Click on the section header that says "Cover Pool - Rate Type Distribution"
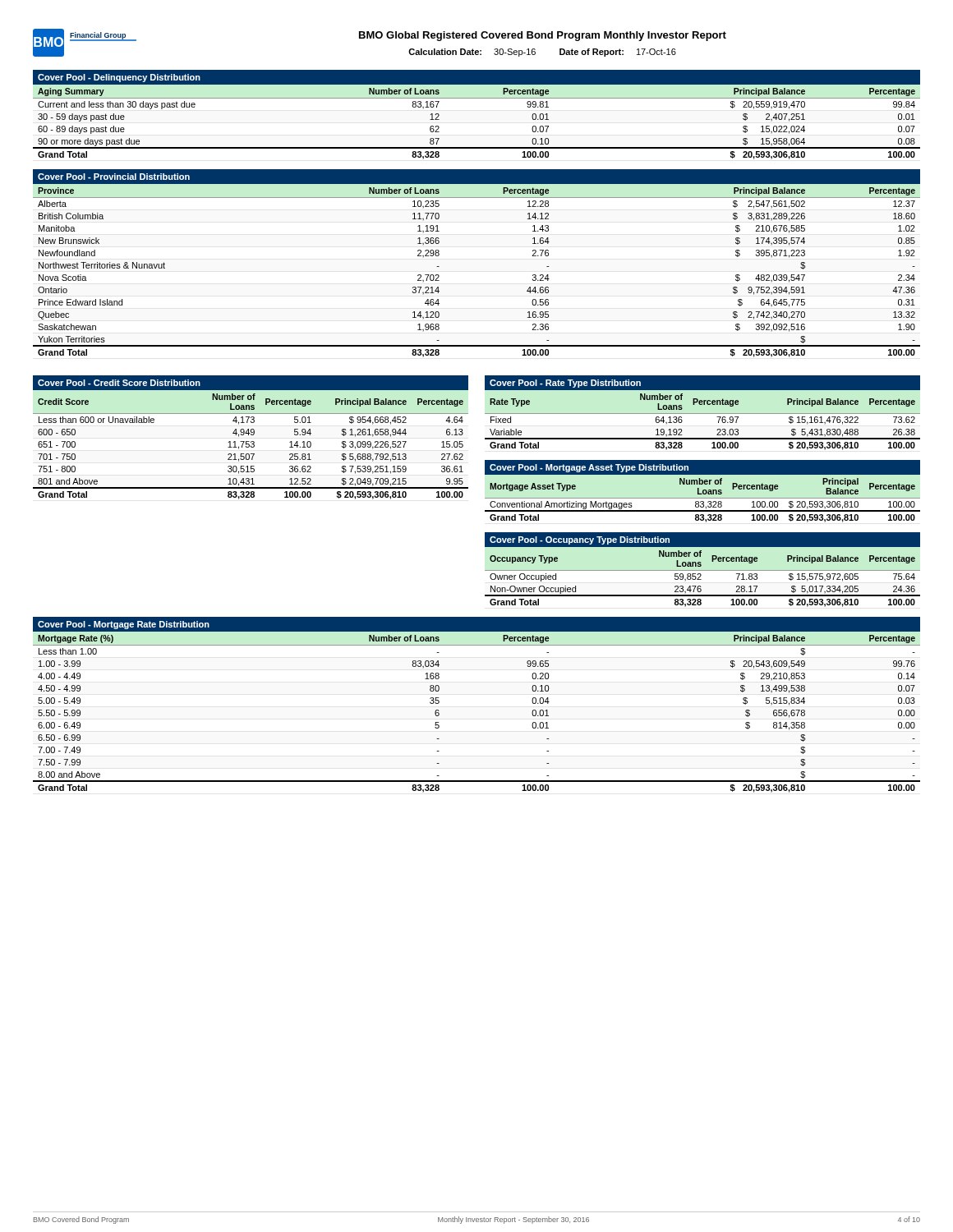The image size is (953, 1232). pyautogui.click(x=565, y=383)
